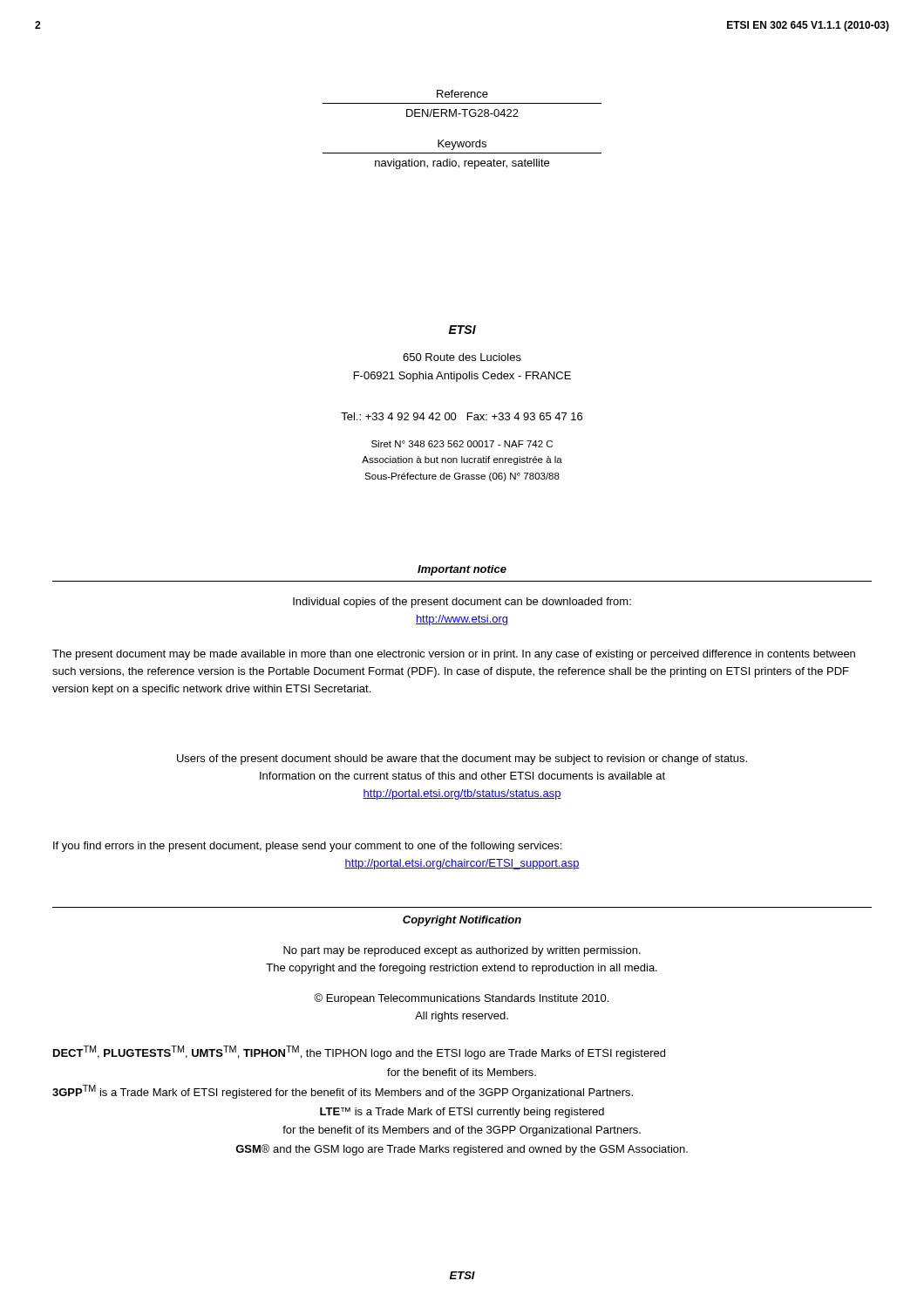The image size is (924, 1308).
Task: Navigate to the element starting "650 Route des Lucioles F-06921 Sophia"
Action: tap(462, 366)
